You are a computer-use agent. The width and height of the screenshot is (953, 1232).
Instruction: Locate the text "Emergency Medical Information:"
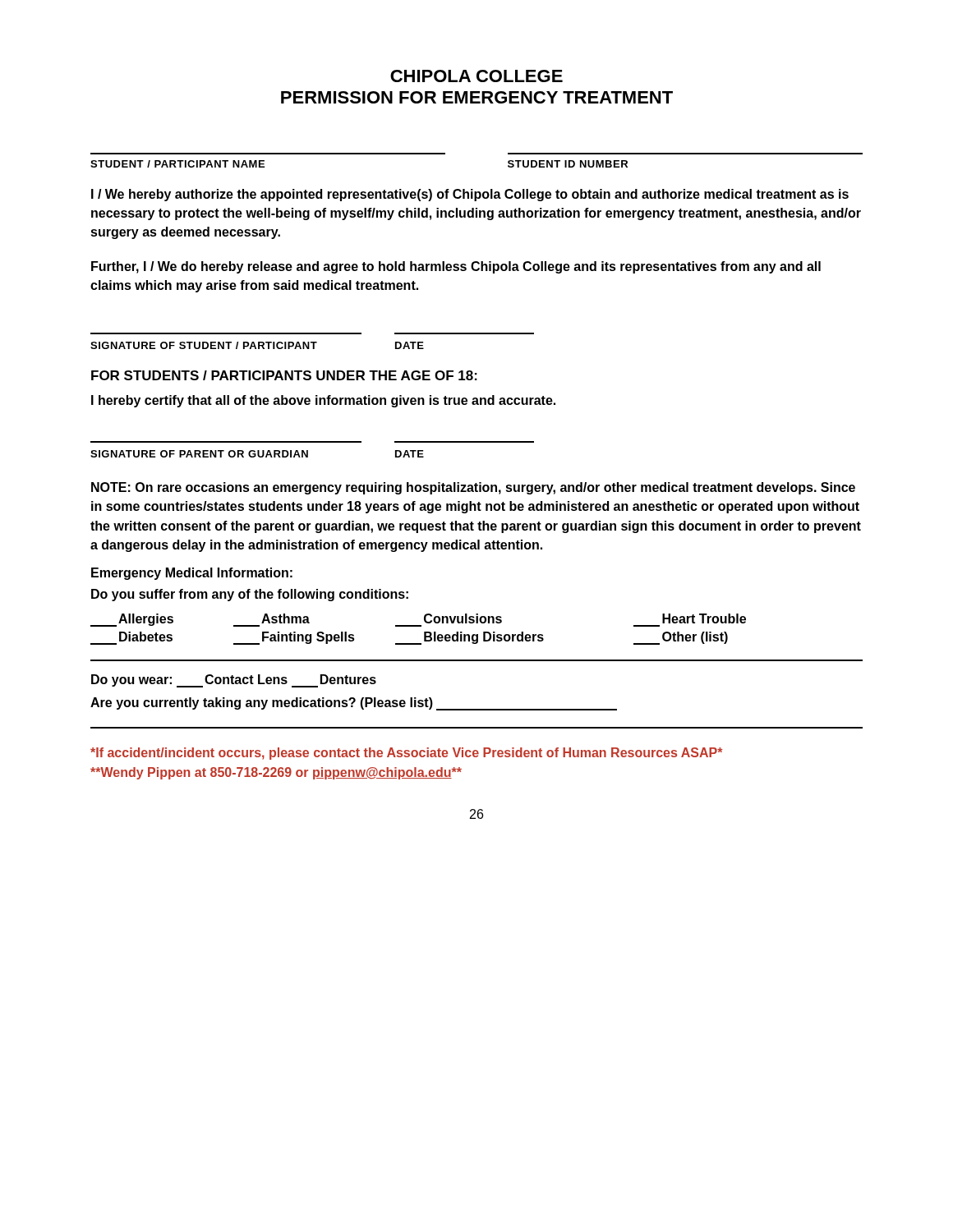(x=192, y=573)
